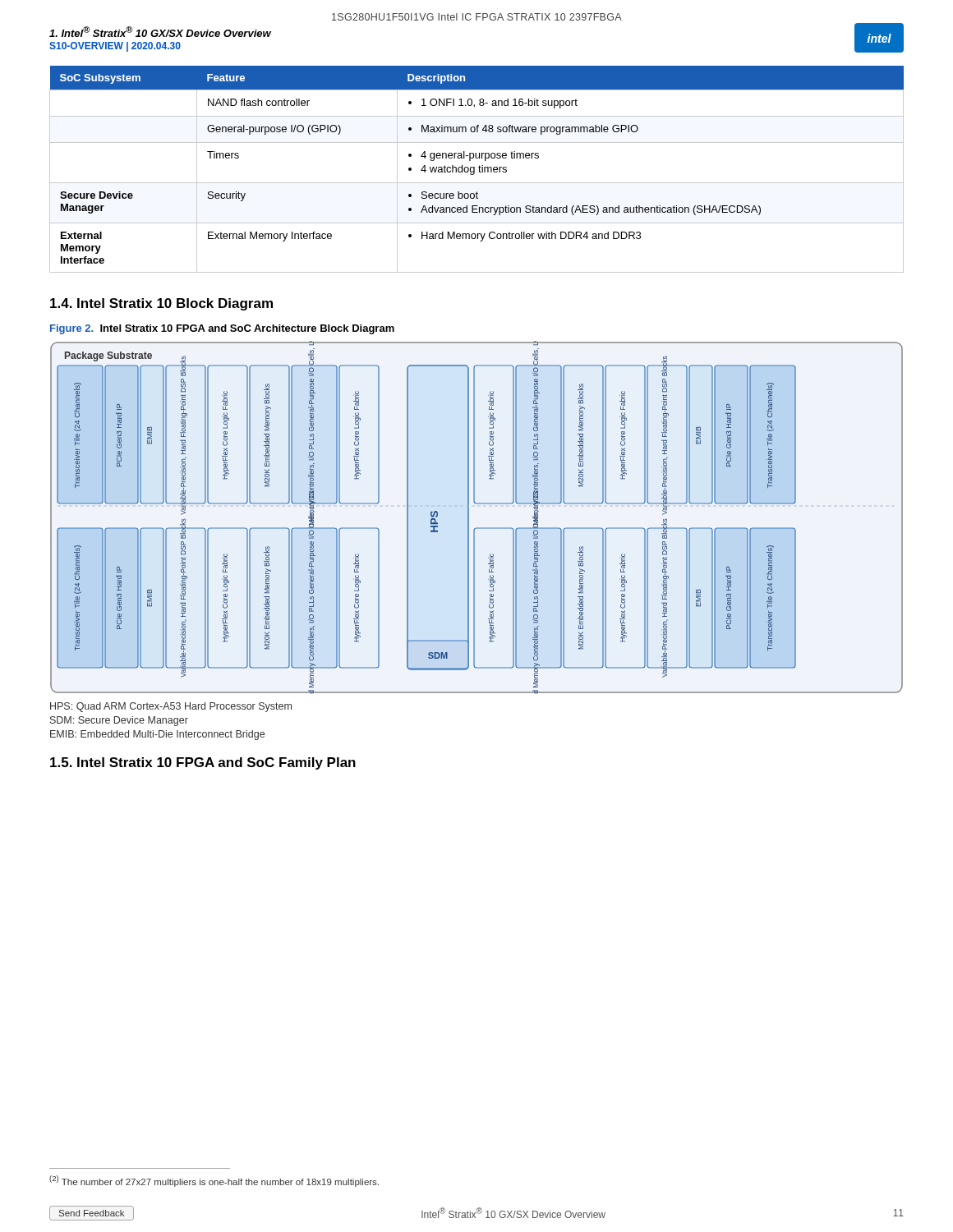Click a footnote
Screen dimensions: 1232x953
(214, 1180)
